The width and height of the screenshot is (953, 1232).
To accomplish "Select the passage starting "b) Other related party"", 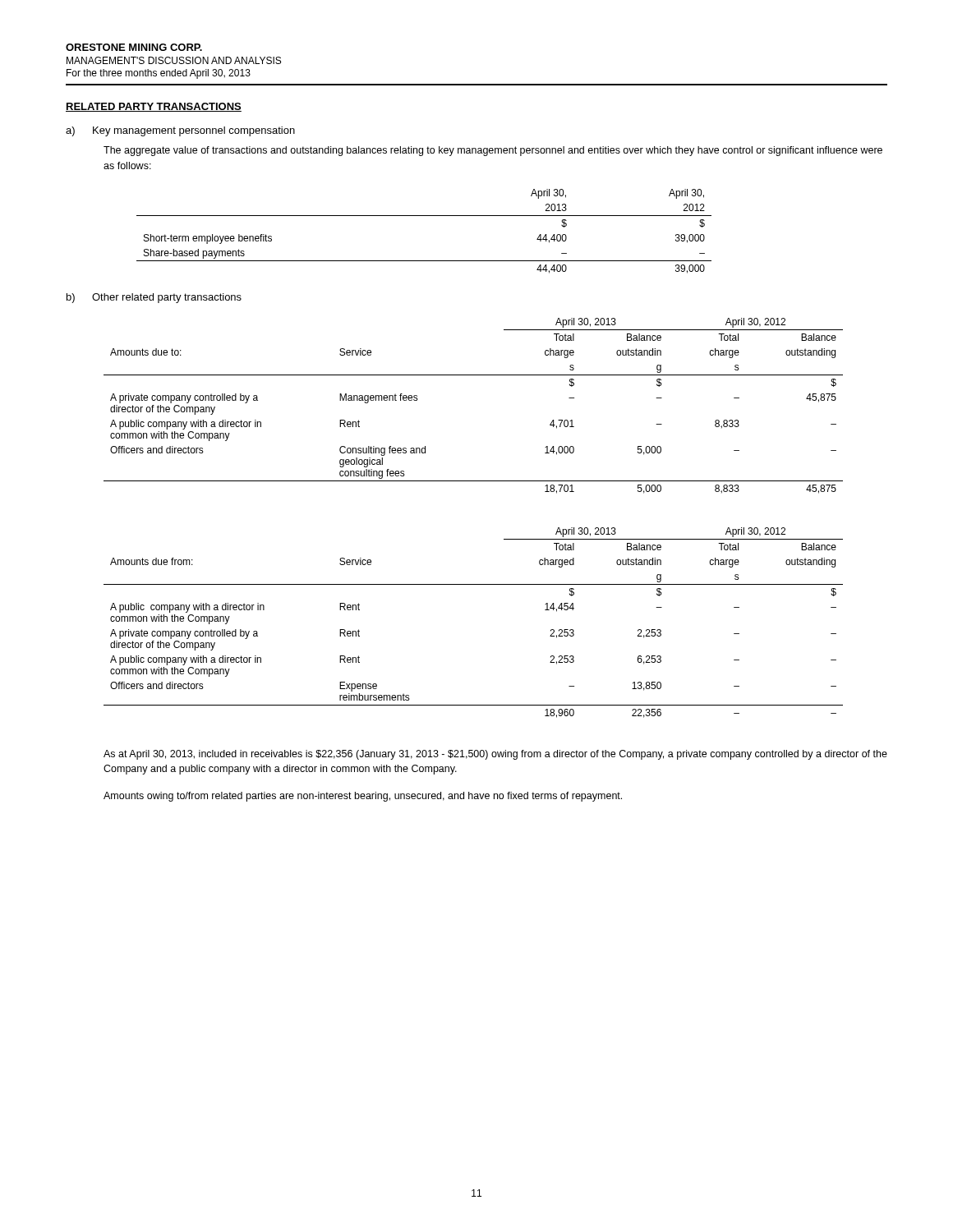I will pos(154,297).
